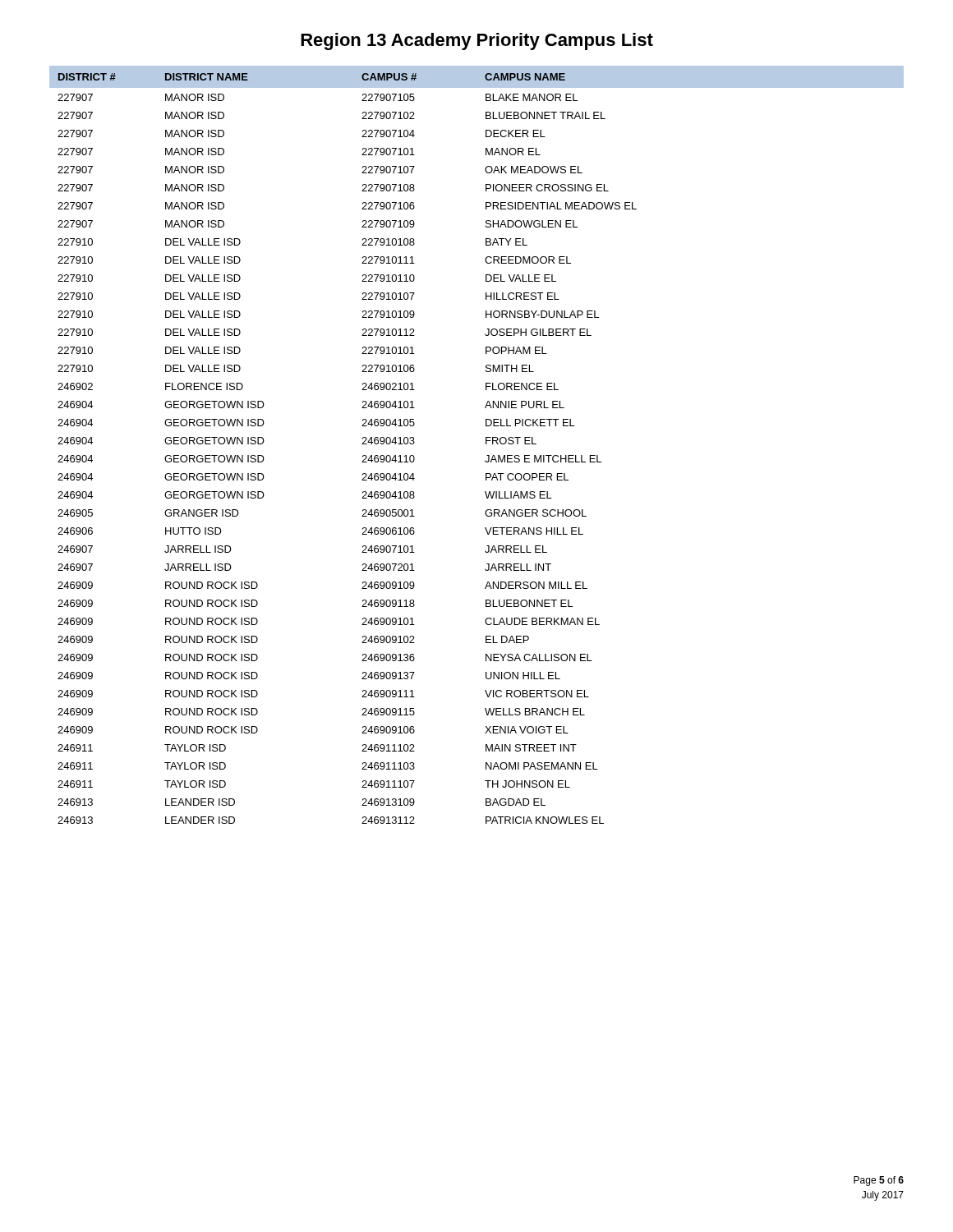The image size is (953, 1232).
Task: Select the table
Action: coord(476,447)
